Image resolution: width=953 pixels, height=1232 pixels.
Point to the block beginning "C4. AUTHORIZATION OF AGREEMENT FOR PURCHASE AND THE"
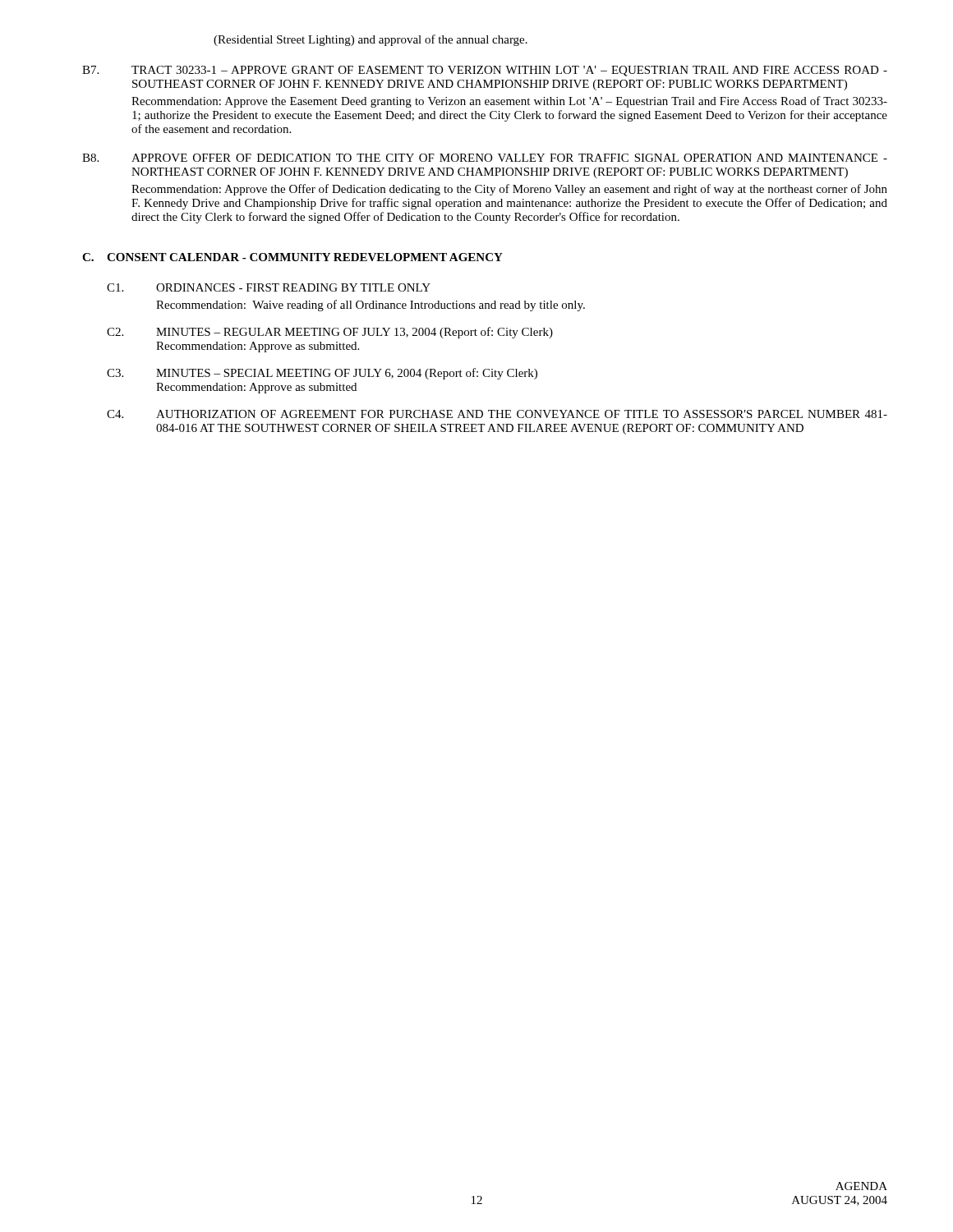497,421
